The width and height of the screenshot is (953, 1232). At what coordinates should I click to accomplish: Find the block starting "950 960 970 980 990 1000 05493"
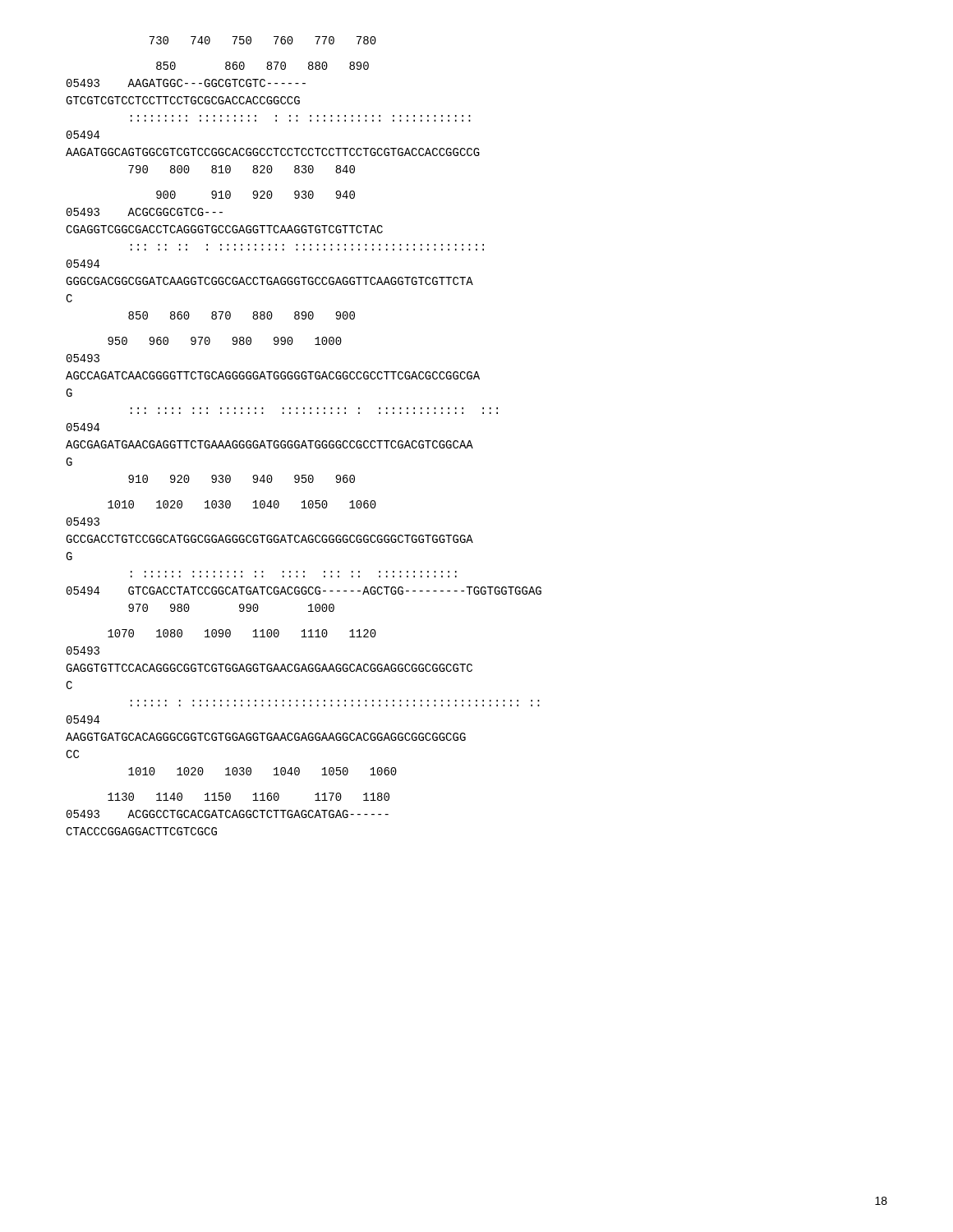pyautogui.click(x=283, y=411)
